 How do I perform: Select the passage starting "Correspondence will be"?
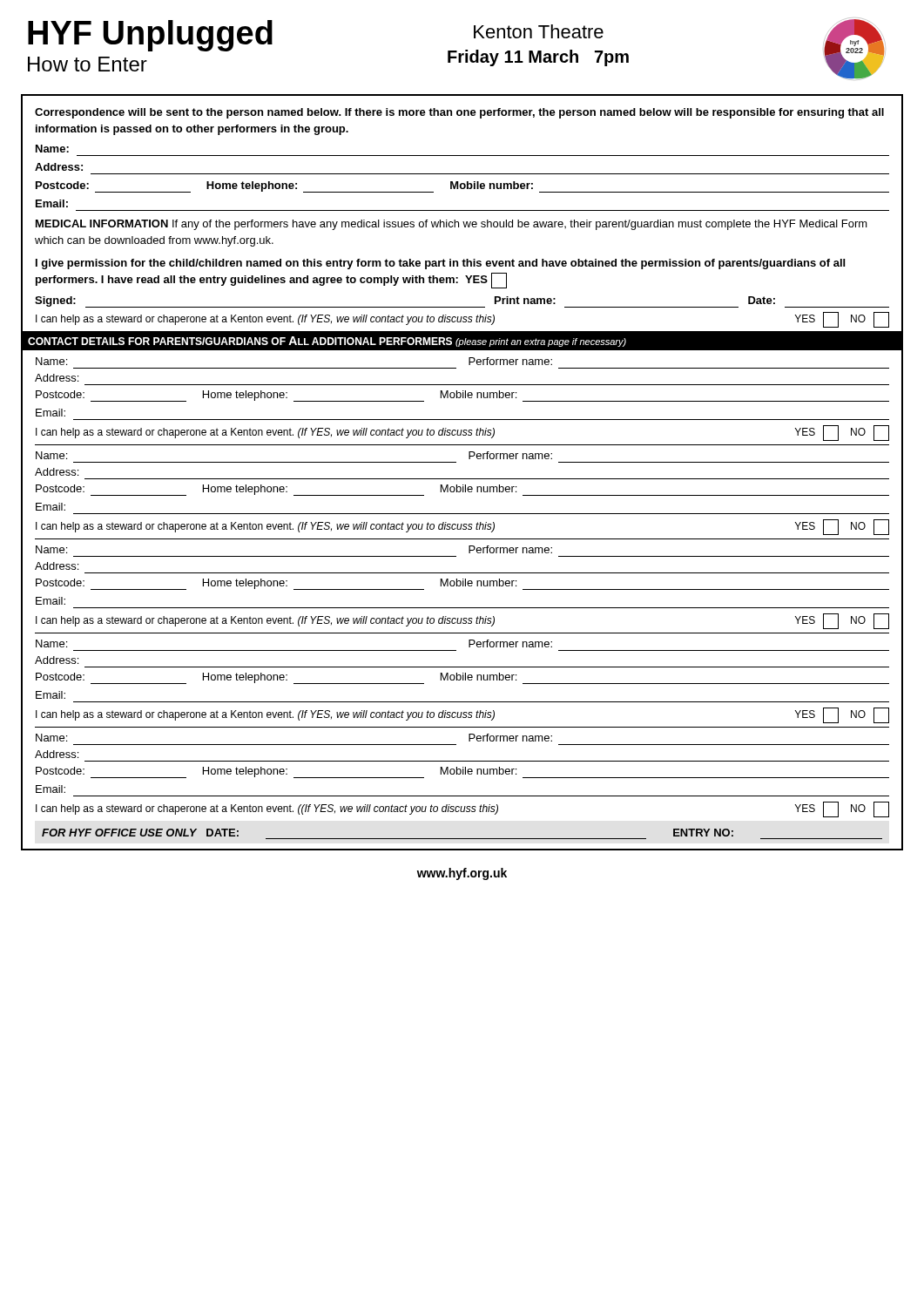point(462,158)
